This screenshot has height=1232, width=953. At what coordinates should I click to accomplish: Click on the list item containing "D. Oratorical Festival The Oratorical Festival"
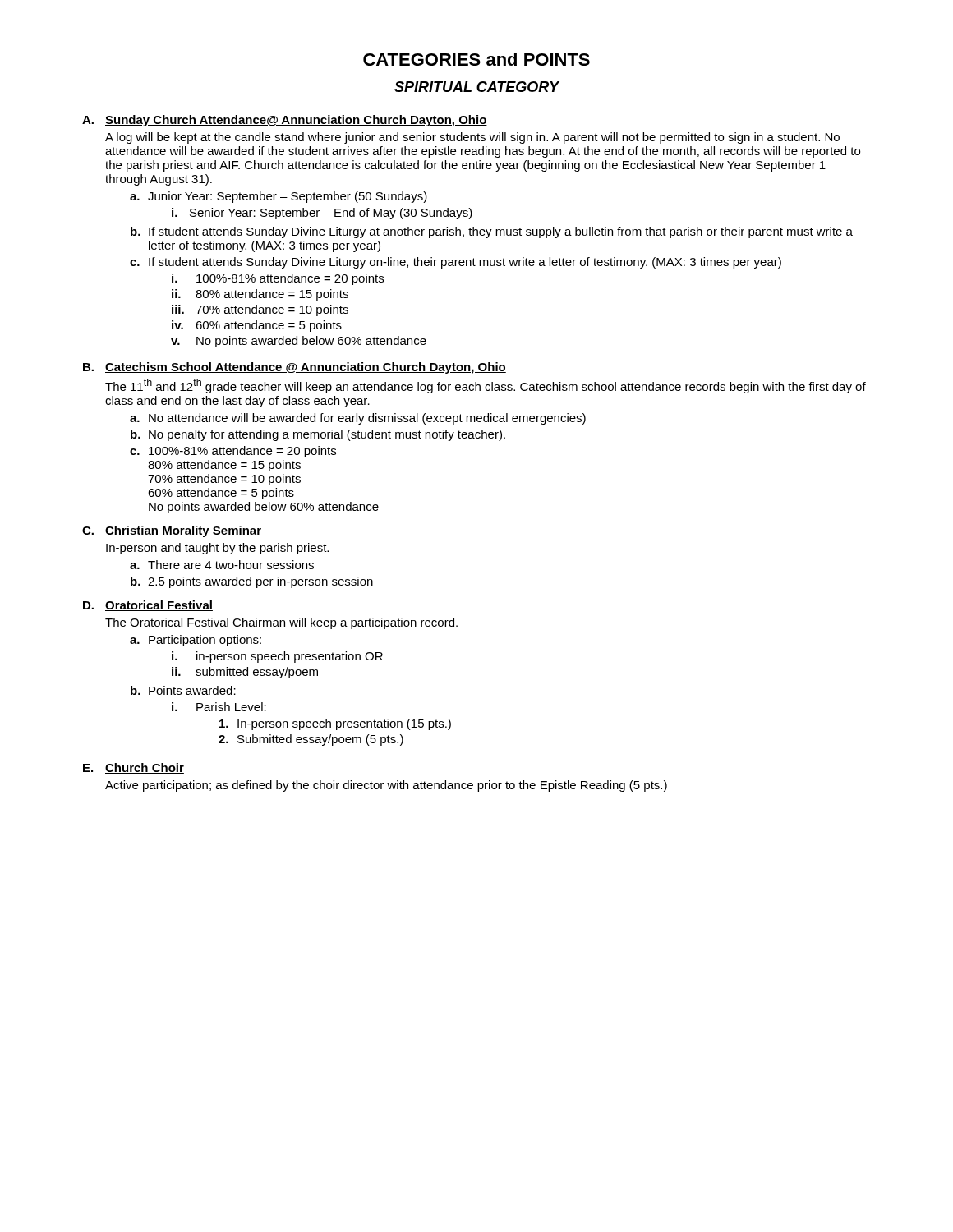point(148,606)
